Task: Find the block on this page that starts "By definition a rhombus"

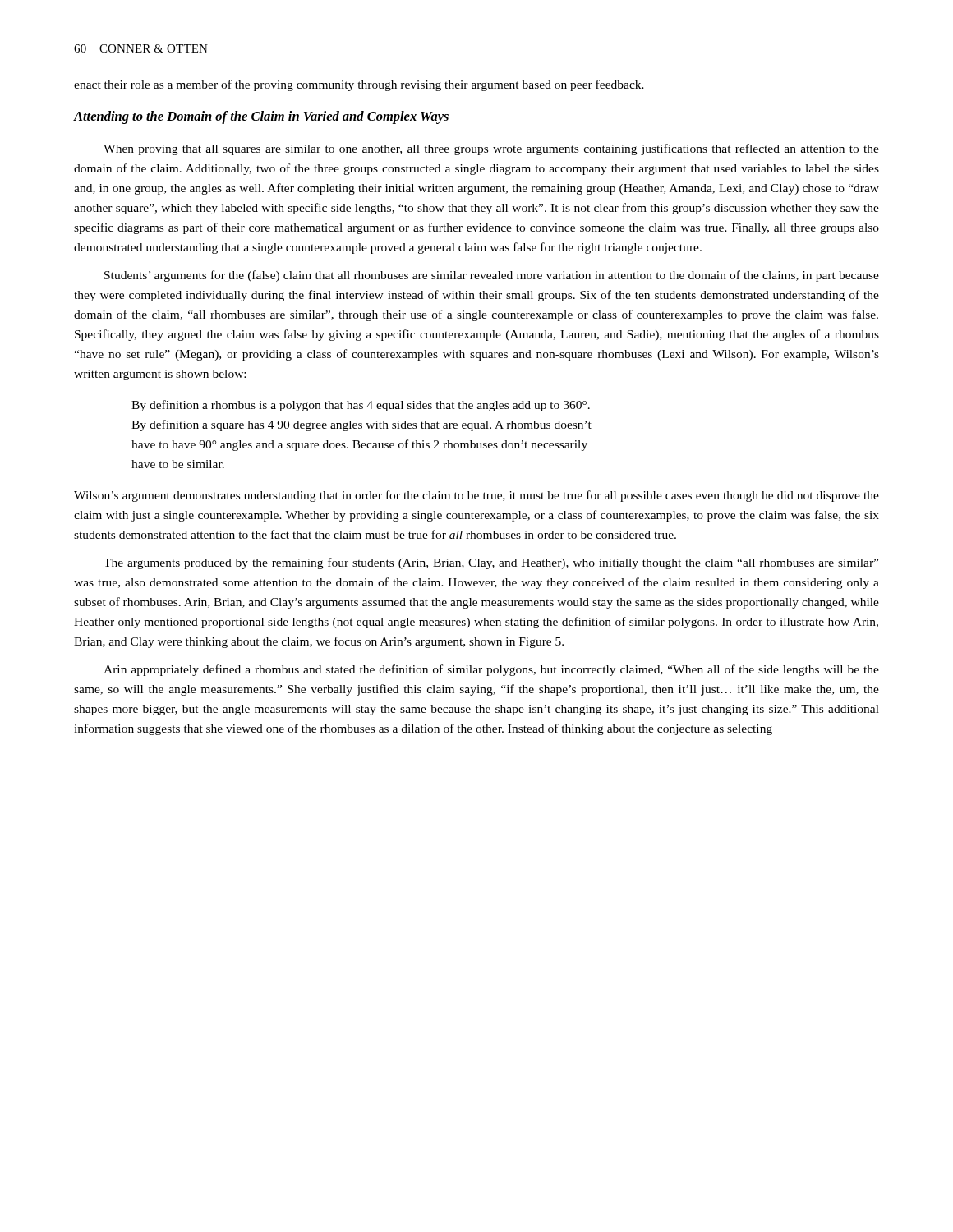Action: [361, 434]
